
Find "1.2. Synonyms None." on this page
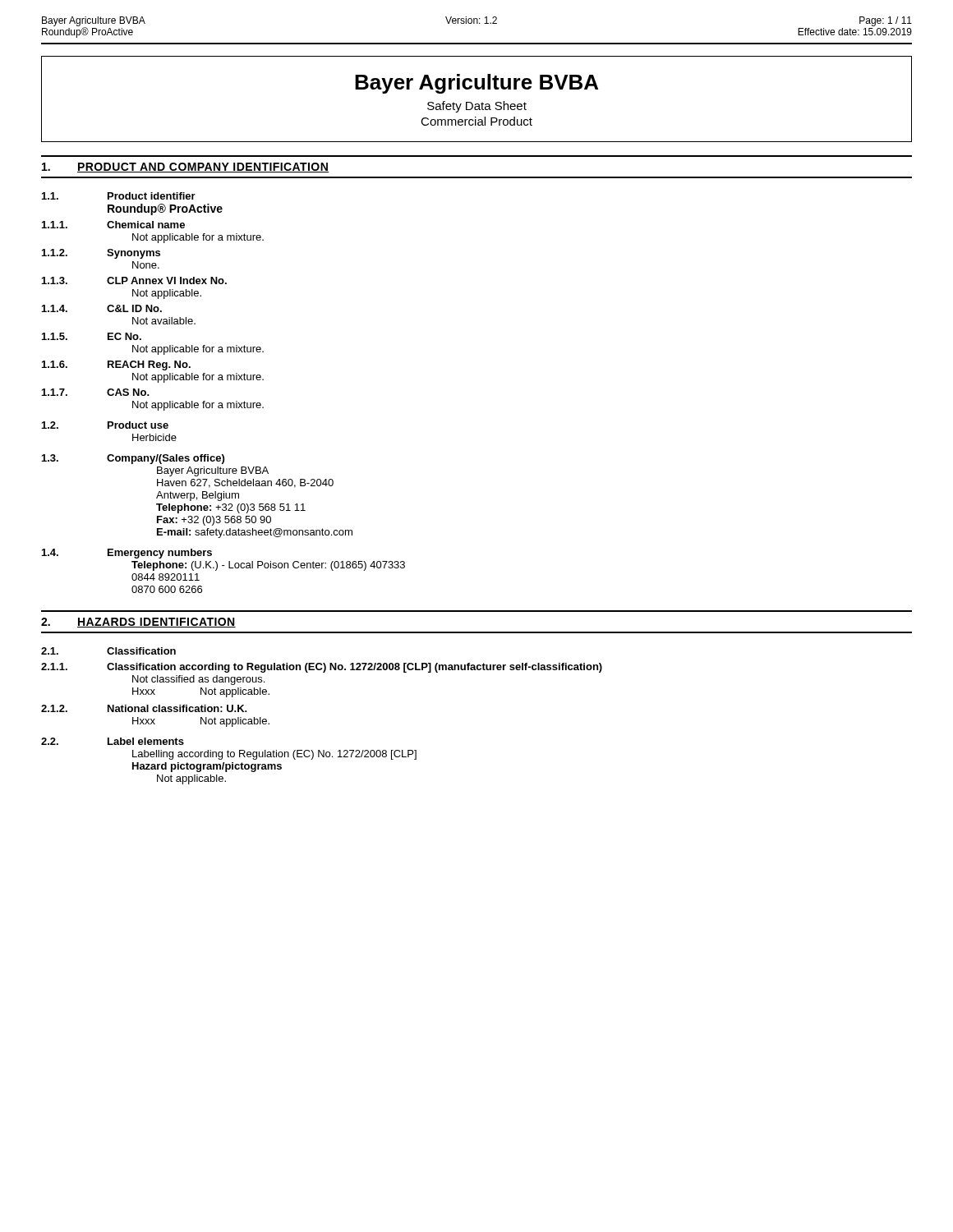[x=53, y=253]
